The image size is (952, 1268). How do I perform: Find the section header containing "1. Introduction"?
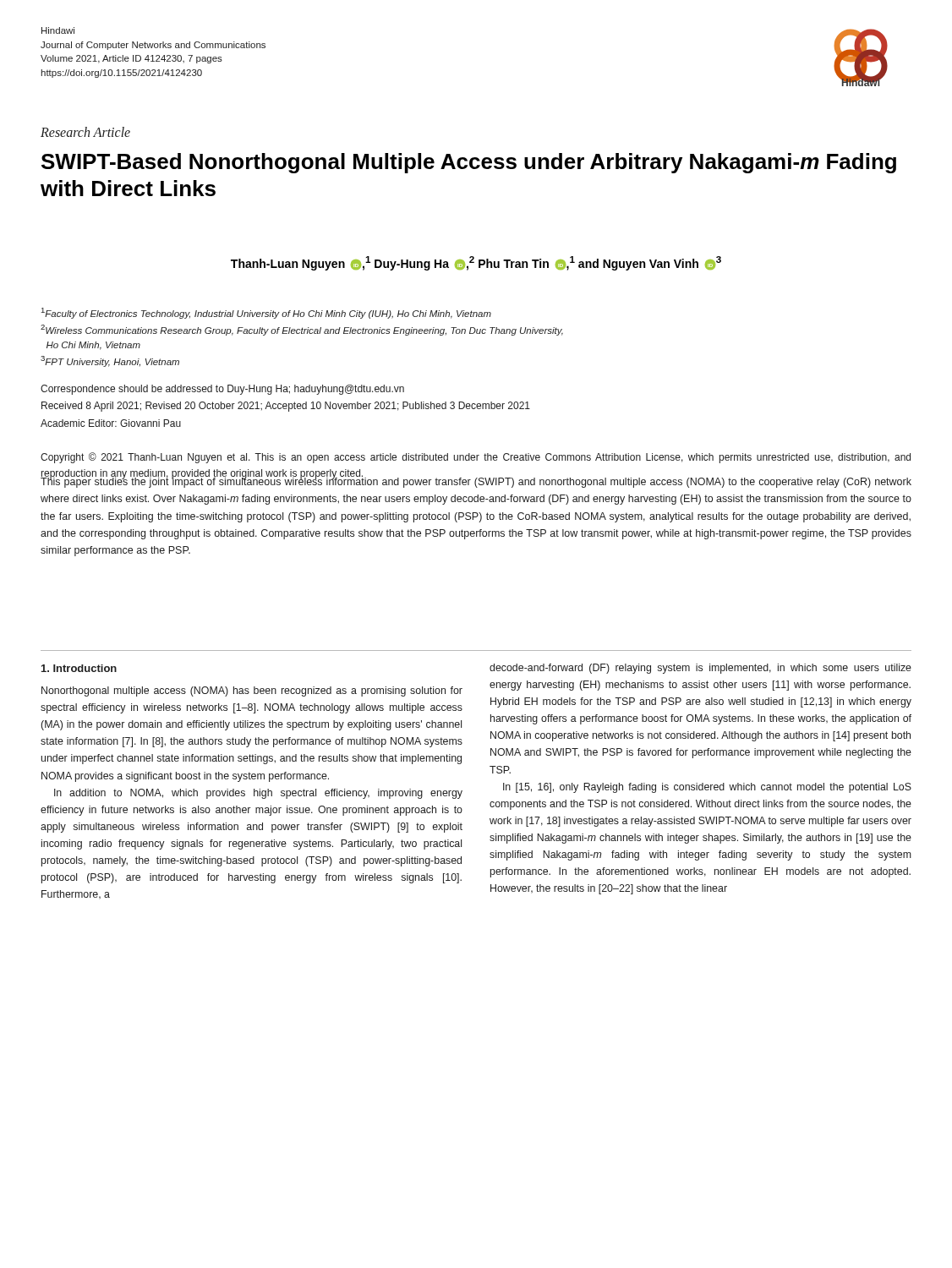[x=79, y=668]
